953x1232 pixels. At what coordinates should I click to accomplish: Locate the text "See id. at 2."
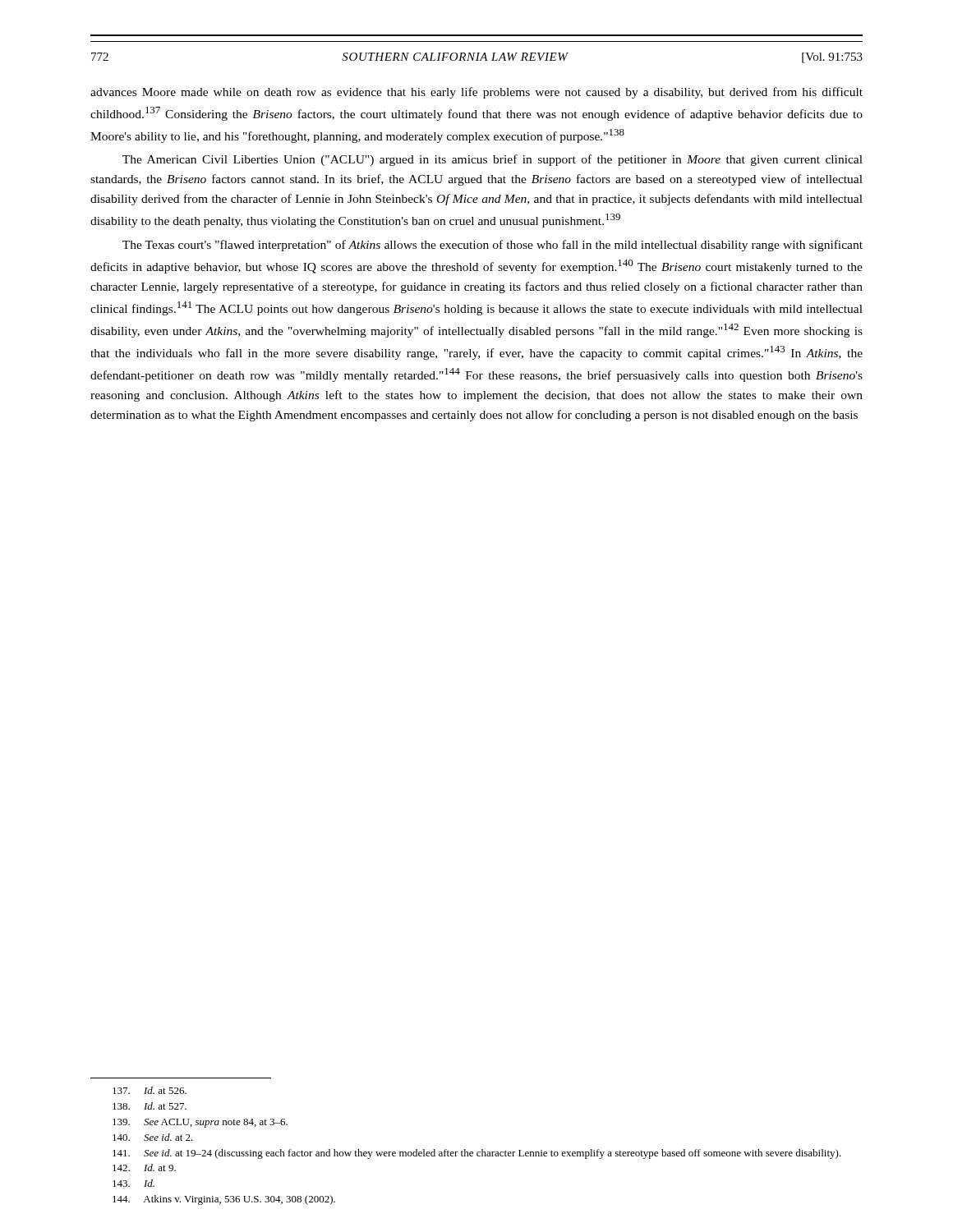point(152,1137)
